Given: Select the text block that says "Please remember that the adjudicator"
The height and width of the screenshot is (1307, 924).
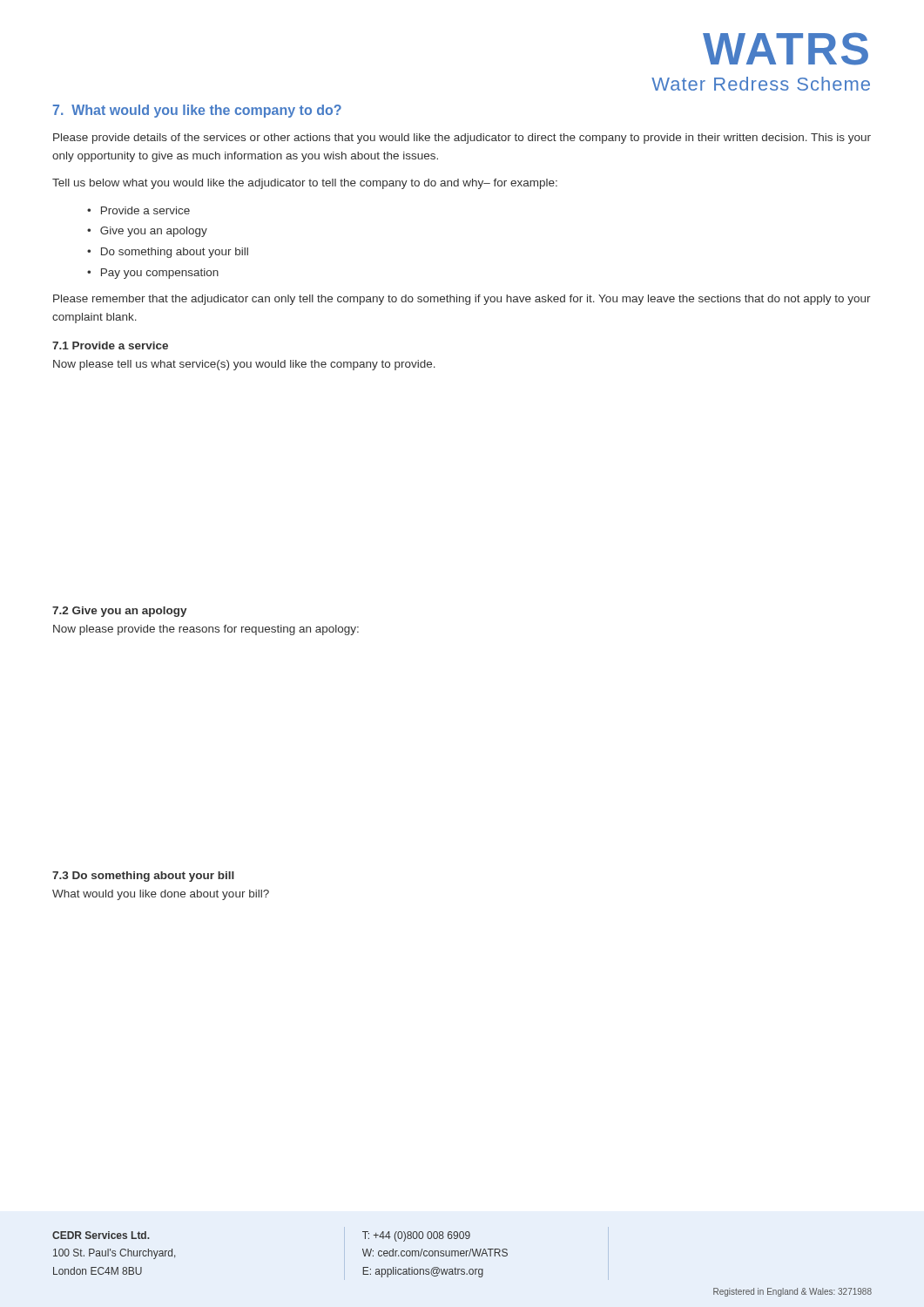Looking at the screenshot, I should tap(461, 308).
